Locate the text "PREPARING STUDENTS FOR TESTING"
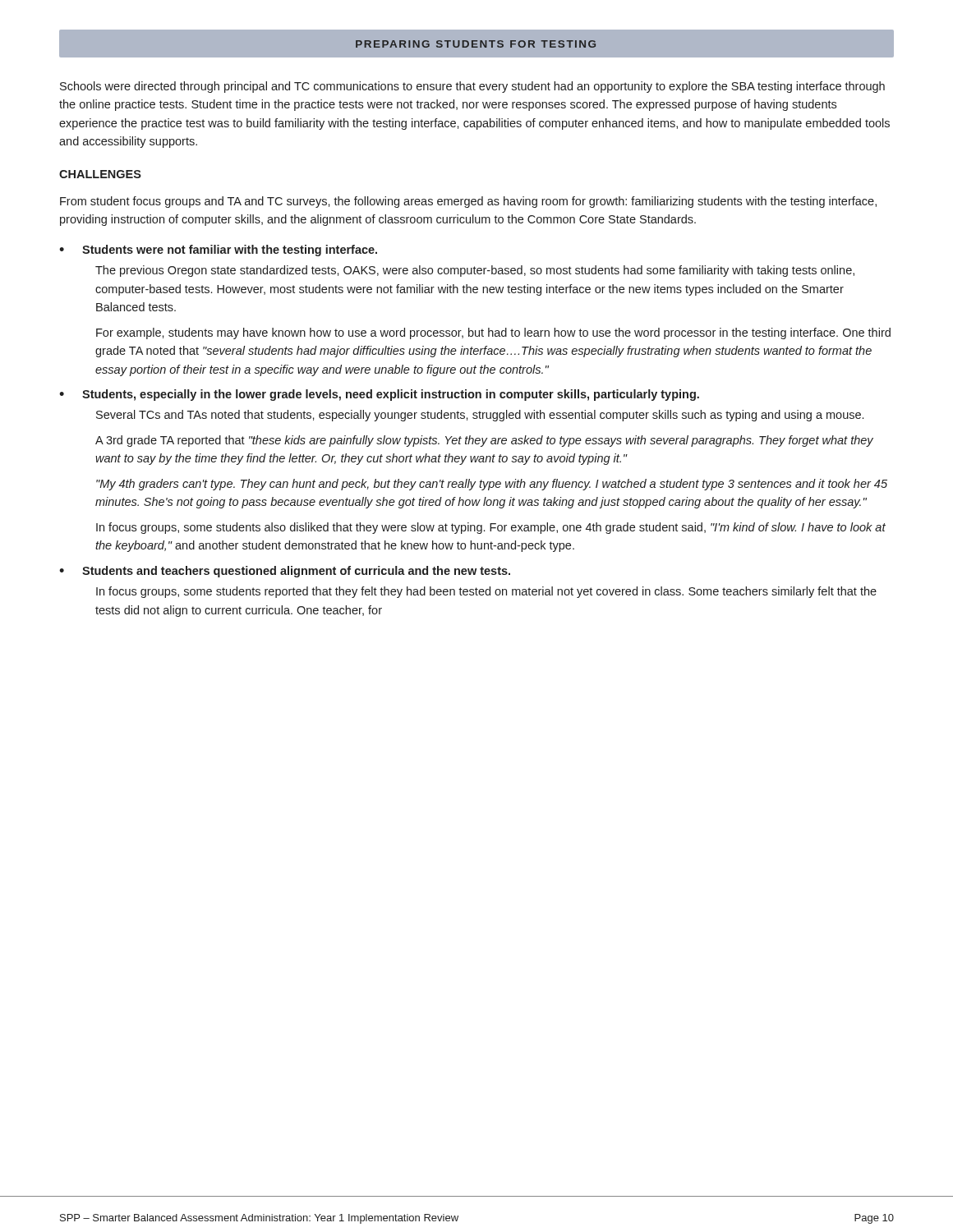Screen dimensions: 1232x953 [x=476, y=44]
